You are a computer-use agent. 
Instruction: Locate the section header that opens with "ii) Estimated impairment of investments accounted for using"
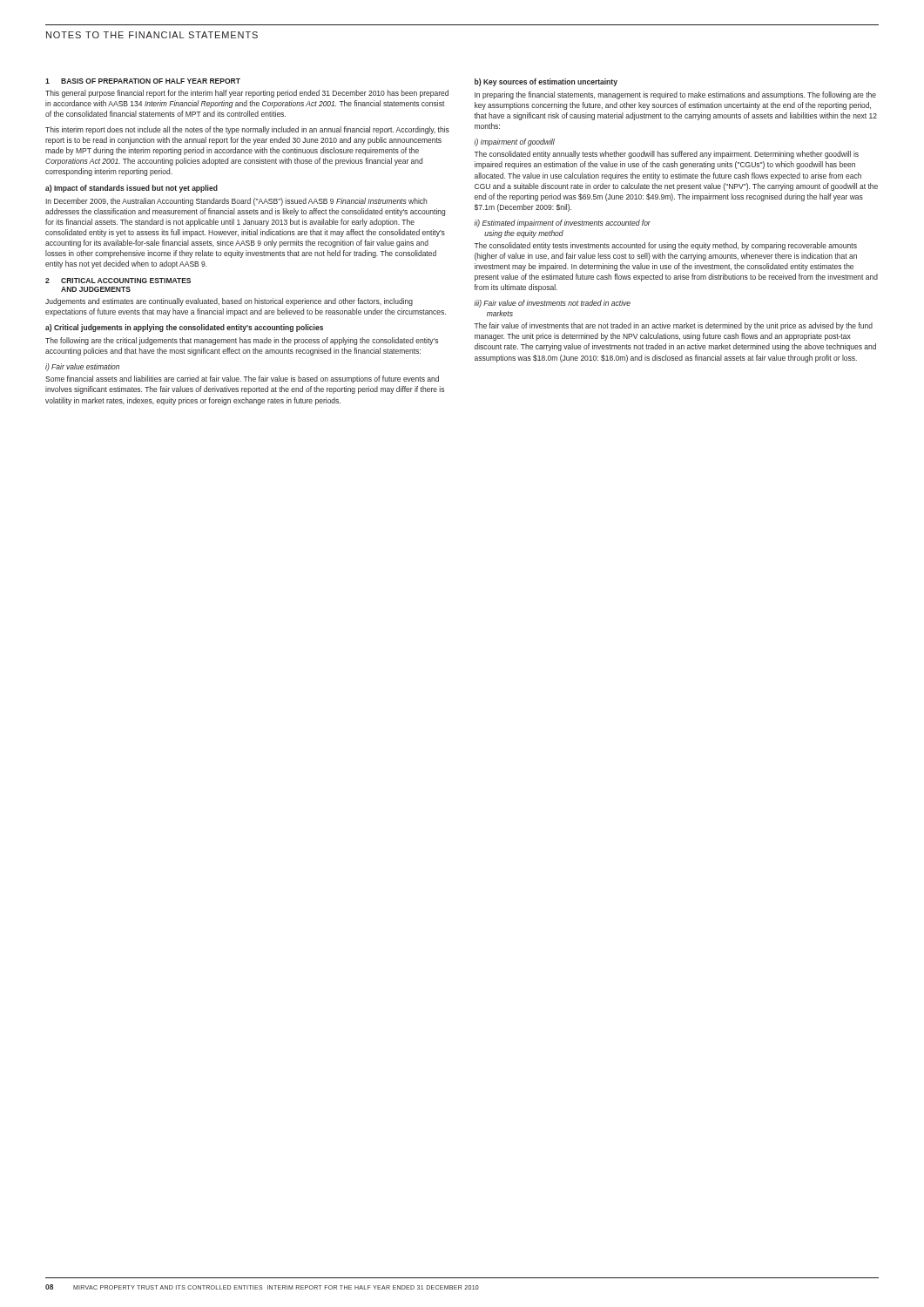[x=562, y=223]
